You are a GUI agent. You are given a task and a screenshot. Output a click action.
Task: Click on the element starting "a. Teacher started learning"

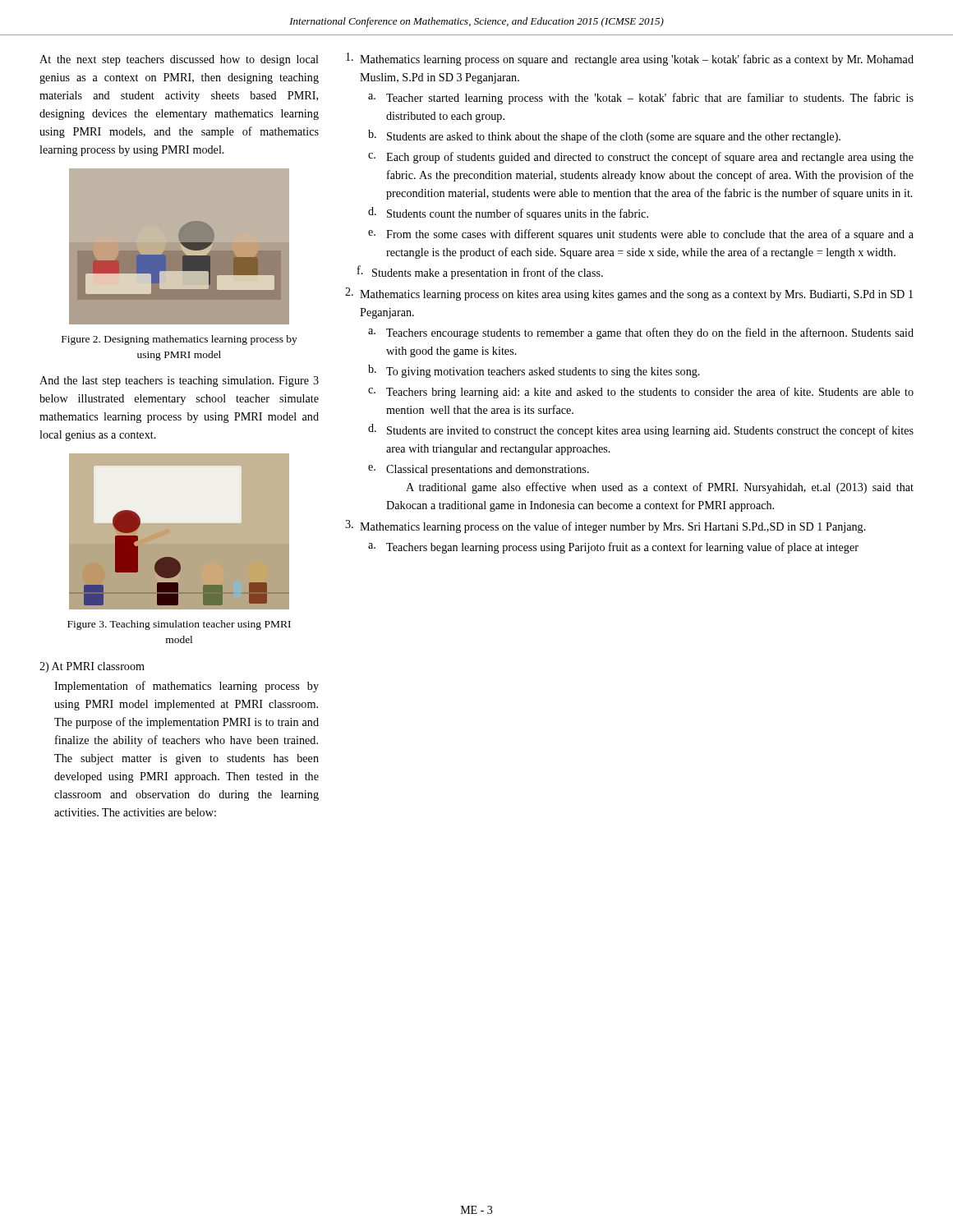(x=641, y=107)
